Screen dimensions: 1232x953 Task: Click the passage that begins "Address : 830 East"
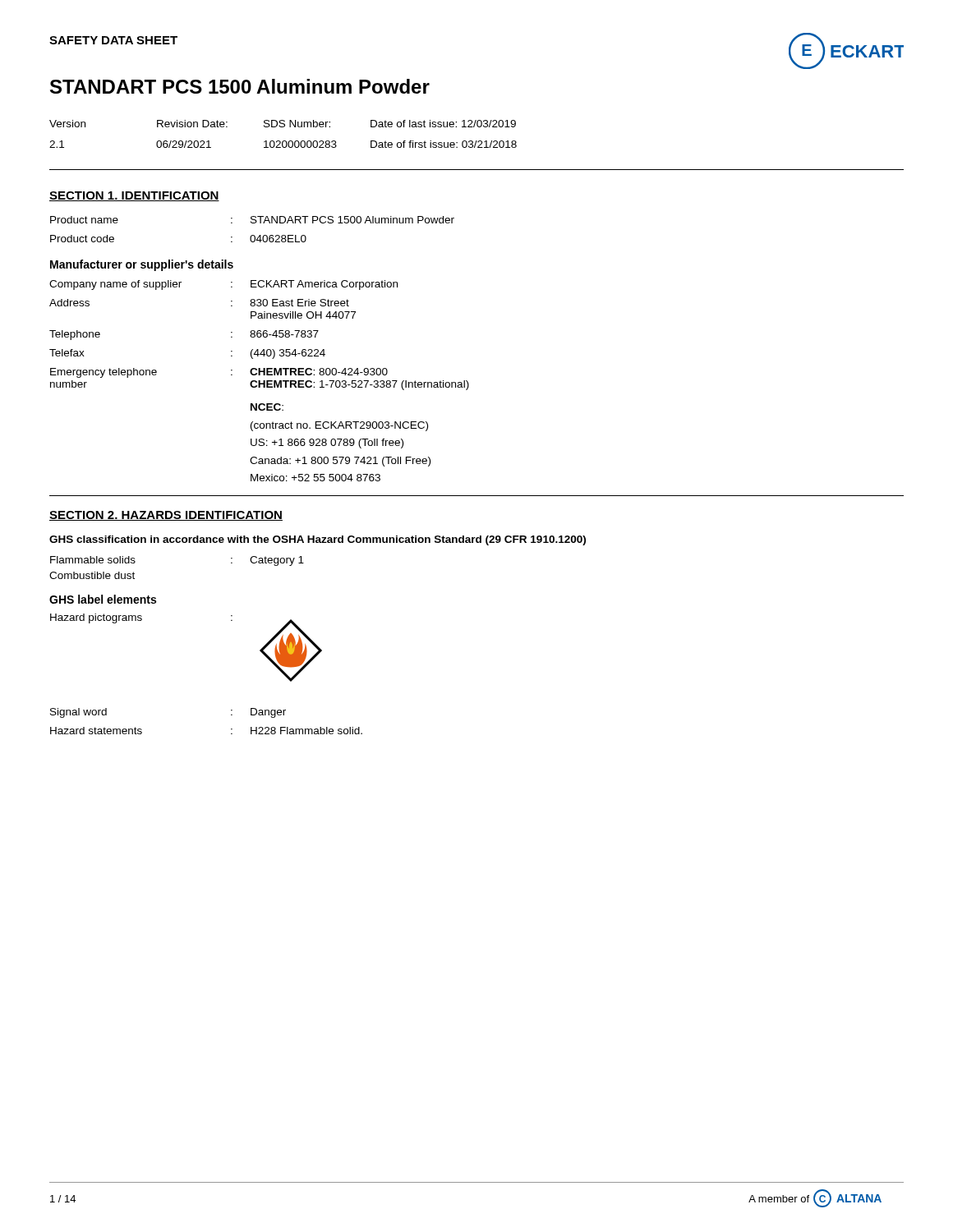(x=64, y=303)
